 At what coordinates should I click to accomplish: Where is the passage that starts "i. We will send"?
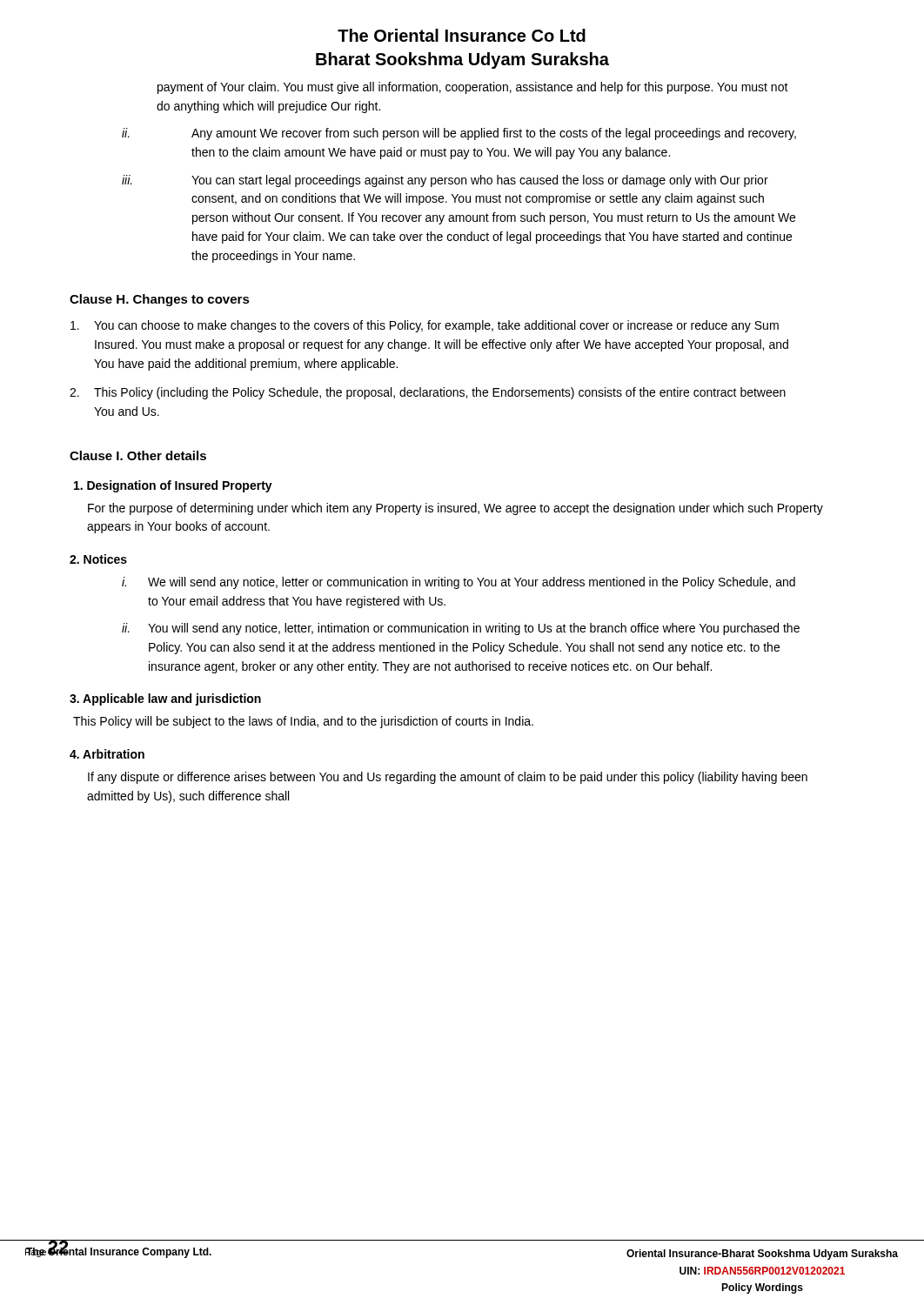(x=462, y=592)
